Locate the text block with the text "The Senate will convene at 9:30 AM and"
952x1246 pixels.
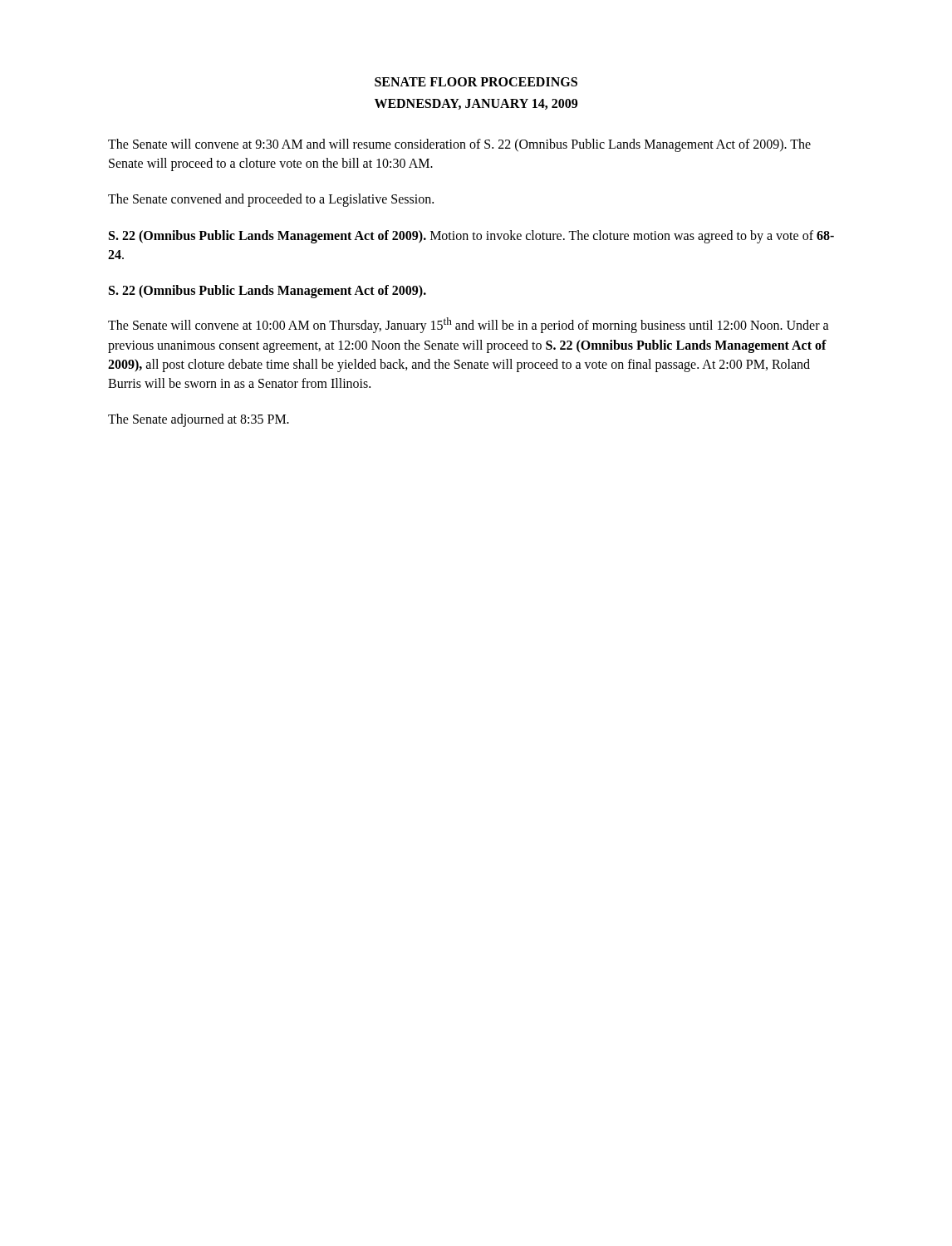pyautogui.click(x=459, y=154)
